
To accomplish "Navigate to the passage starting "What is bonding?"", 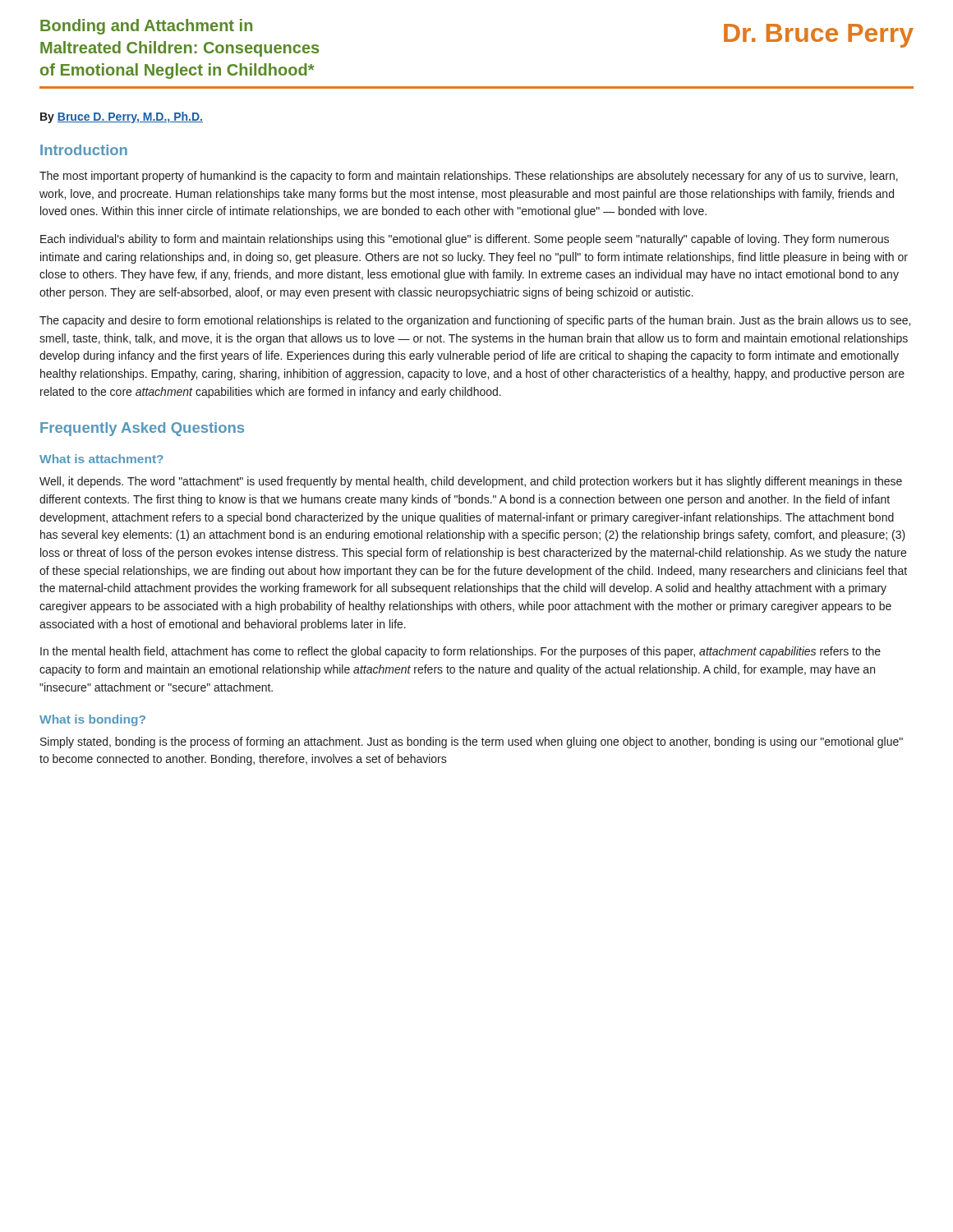I will tap(93, 719).
